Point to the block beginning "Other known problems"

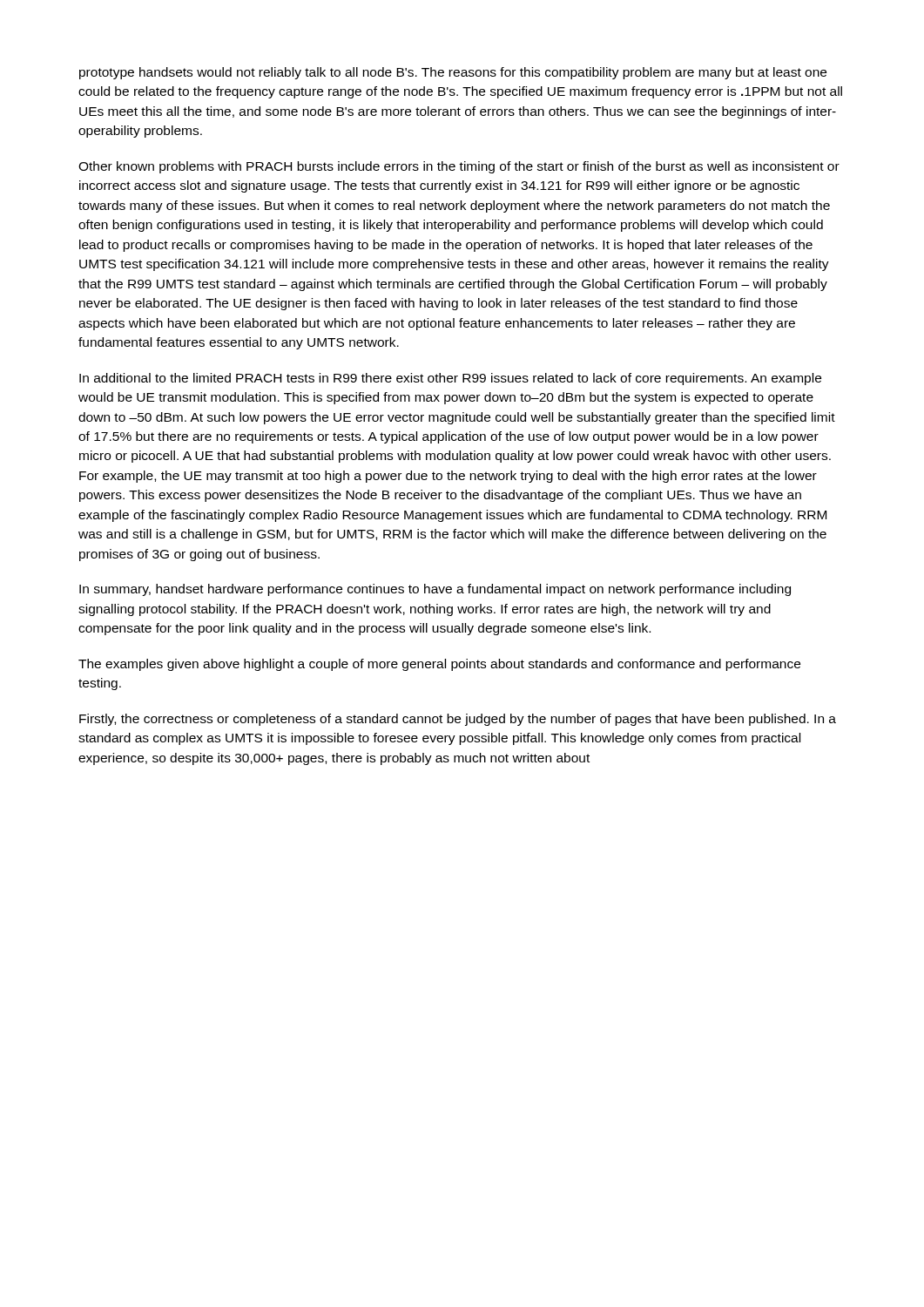[459, 254]
